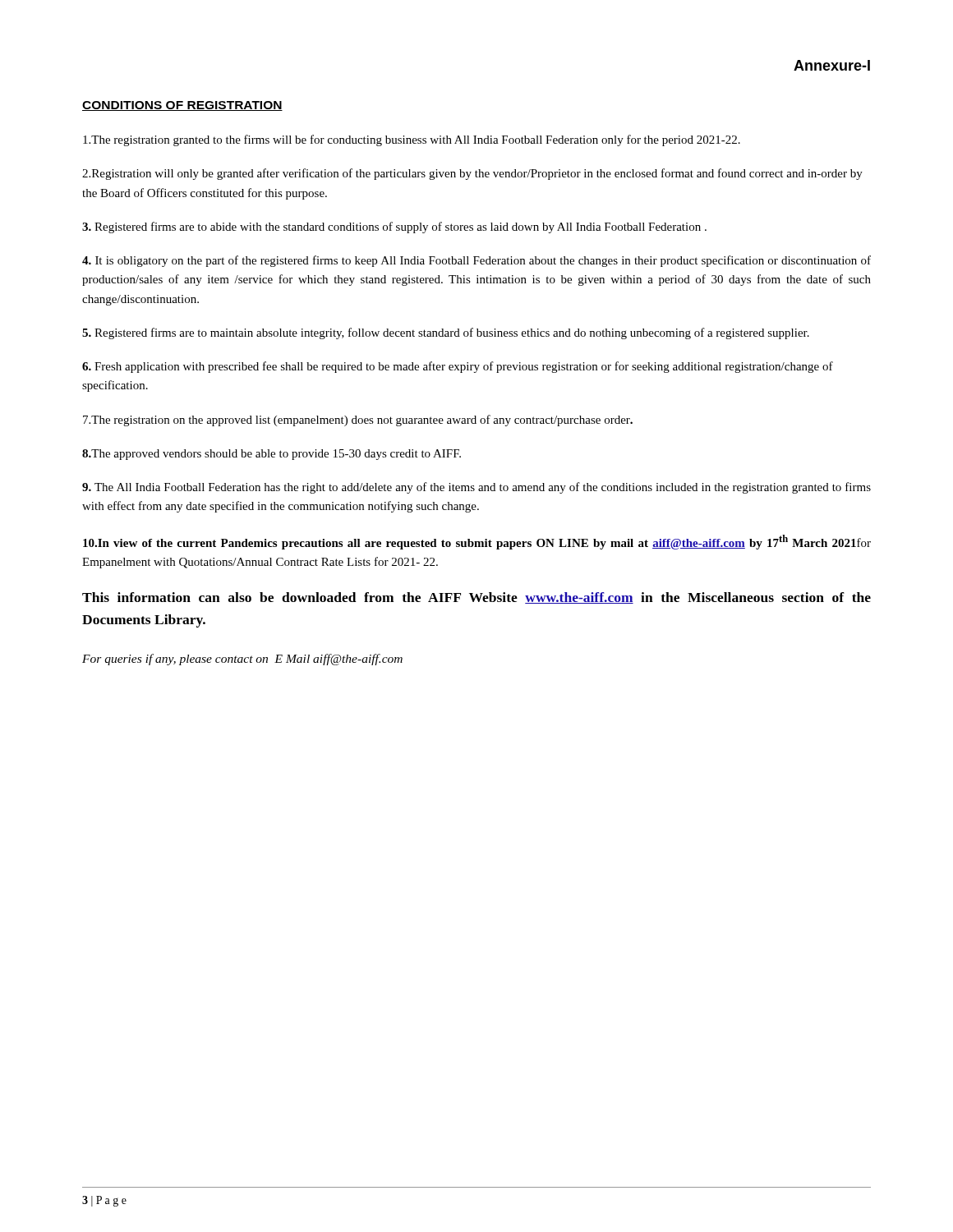Point to the passage starting "The All India Football Federation"
953x1232 pixels.
click(476, 497)
